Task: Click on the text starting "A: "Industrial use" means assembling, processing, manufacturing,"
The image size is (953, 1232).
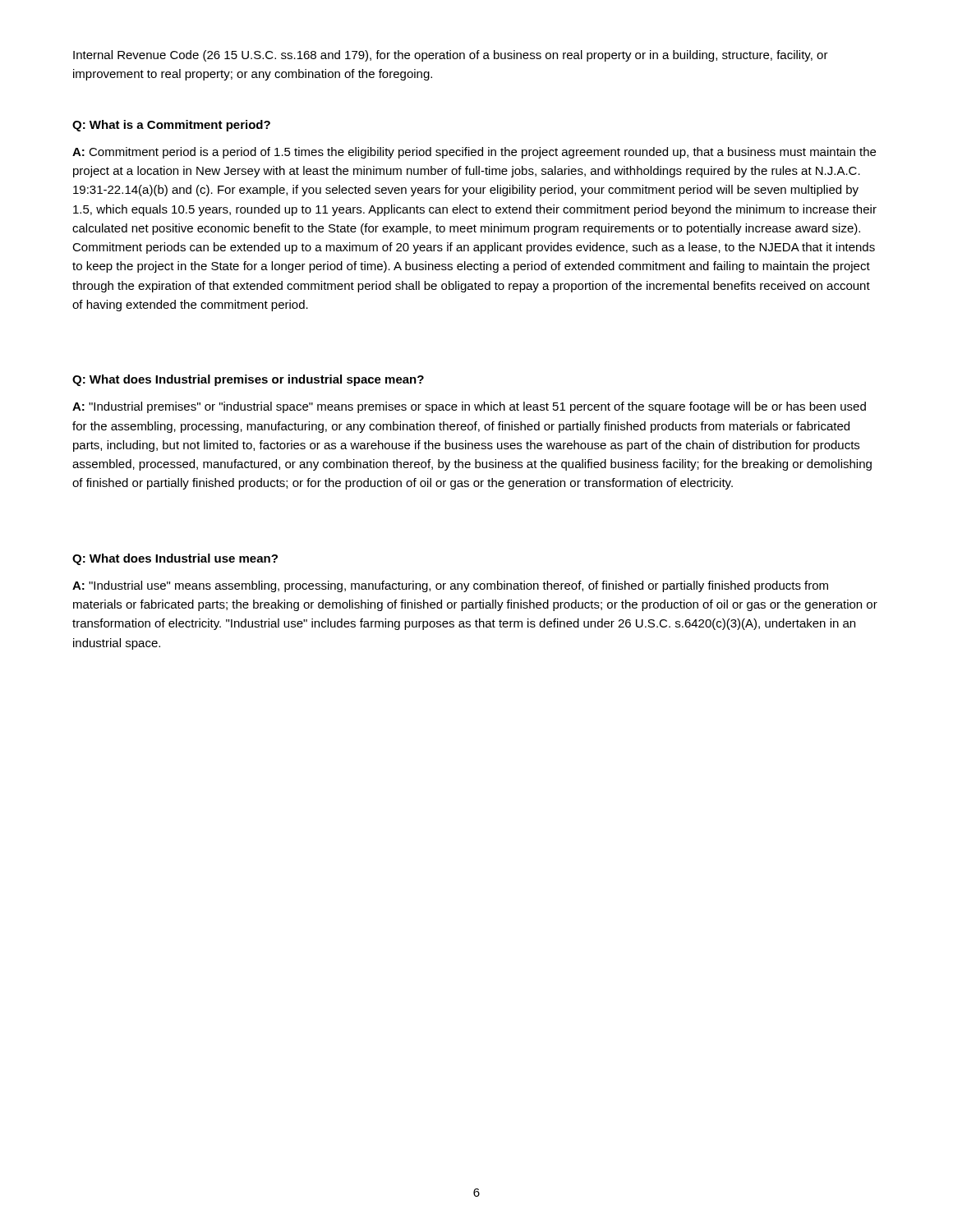Action: (475, 614)
